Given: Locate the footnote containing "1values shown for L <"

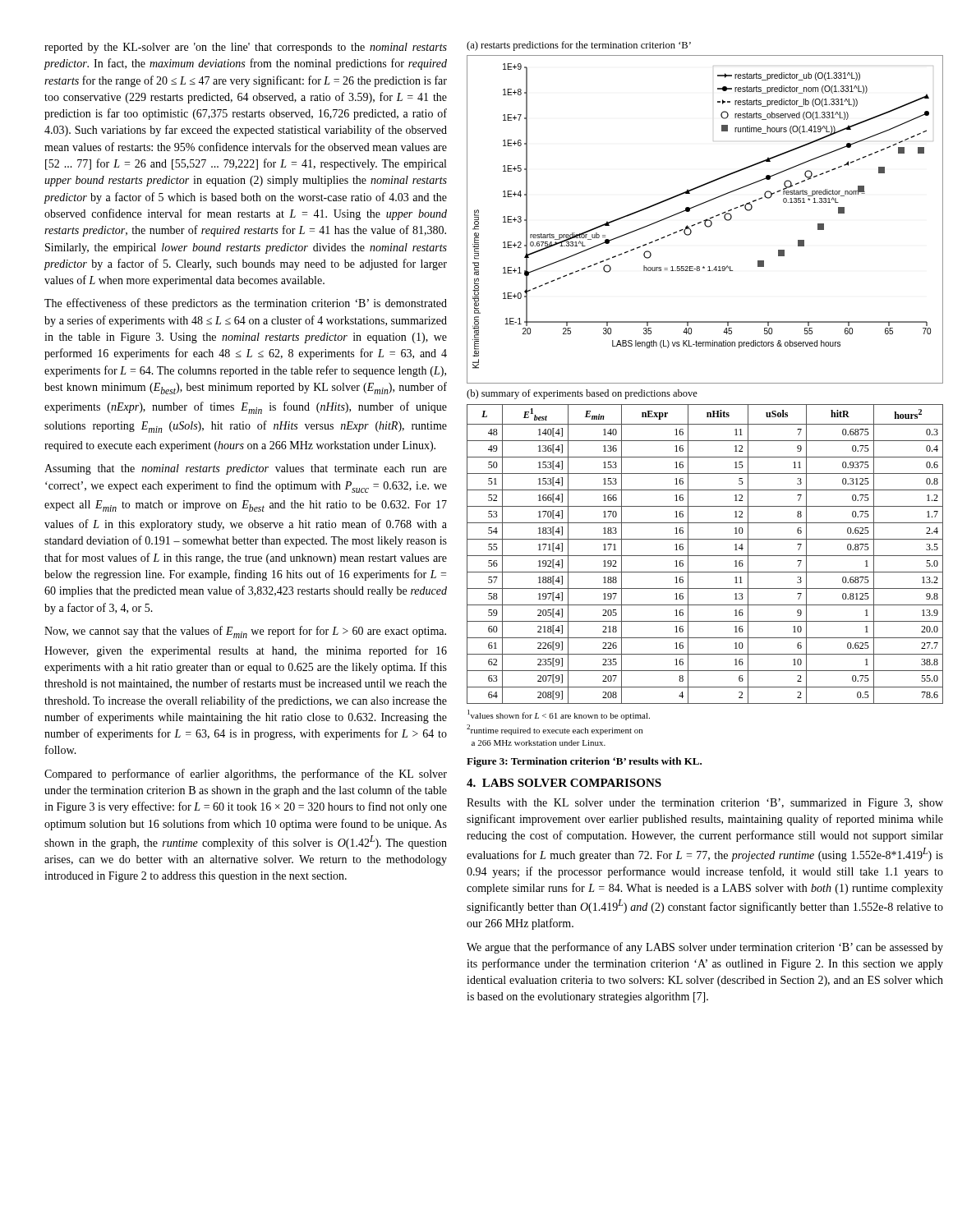Looking at the screenshot, I should (x=559, y=728).
